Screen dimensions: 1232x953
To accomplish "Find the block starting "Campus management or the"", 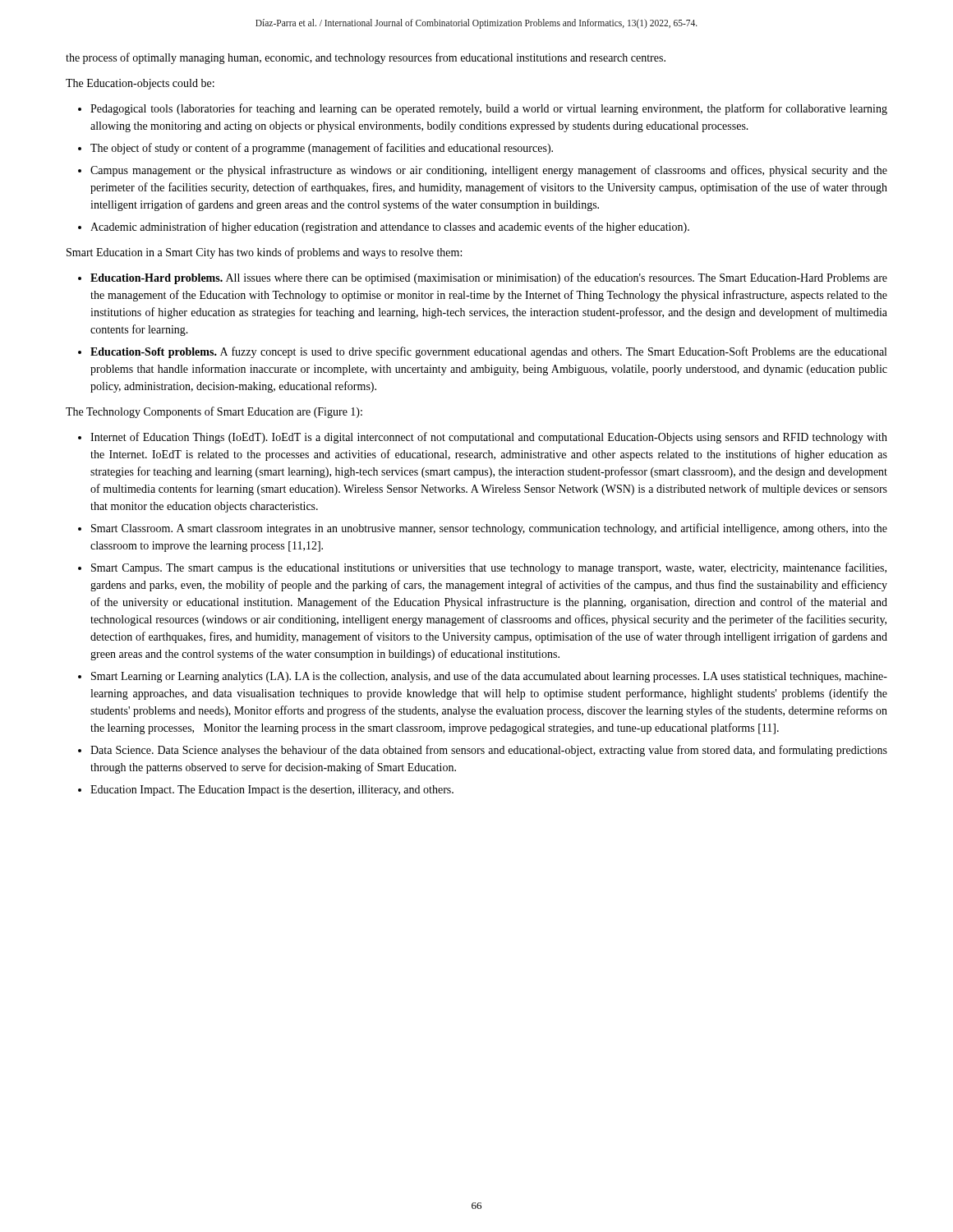I will coord(489,188).
